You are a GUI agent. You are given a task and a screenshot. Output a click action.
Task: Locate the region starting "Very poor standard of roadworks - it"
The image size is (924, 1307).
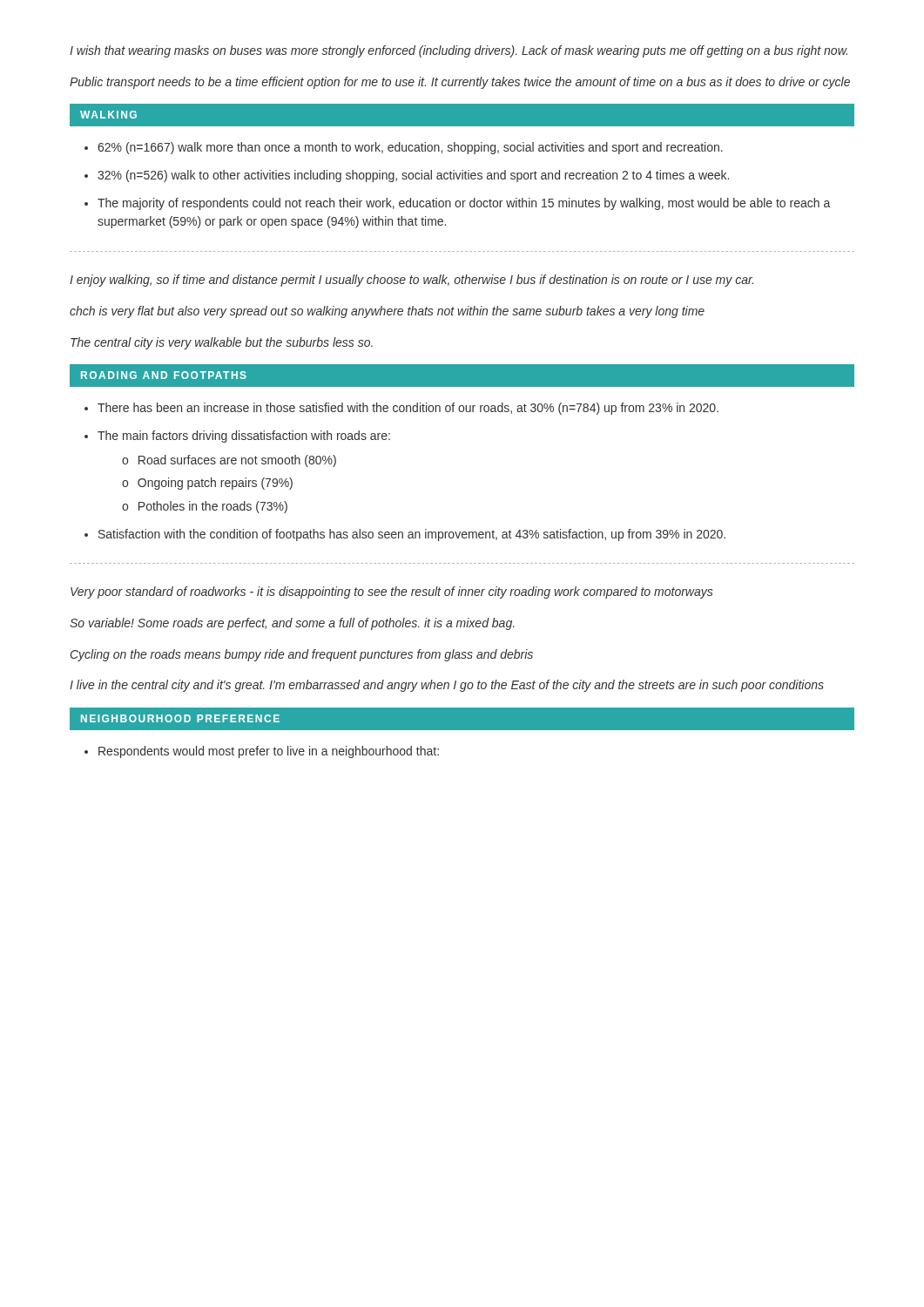pyautogui.click(x=391, y=592)
